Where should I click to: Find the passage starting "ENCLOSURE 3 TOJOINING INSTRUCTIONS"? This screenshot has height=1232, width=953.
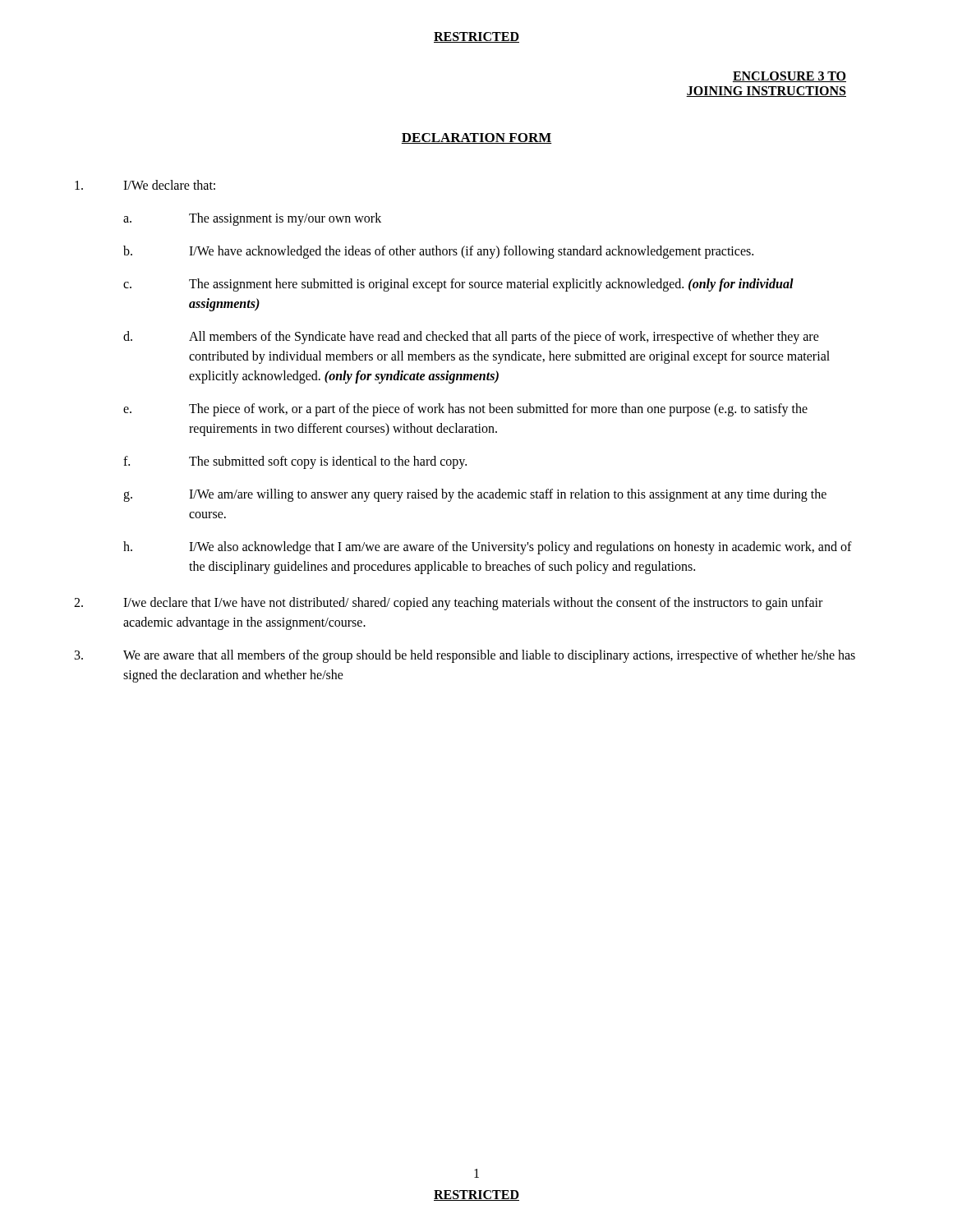tap(766, 83)
